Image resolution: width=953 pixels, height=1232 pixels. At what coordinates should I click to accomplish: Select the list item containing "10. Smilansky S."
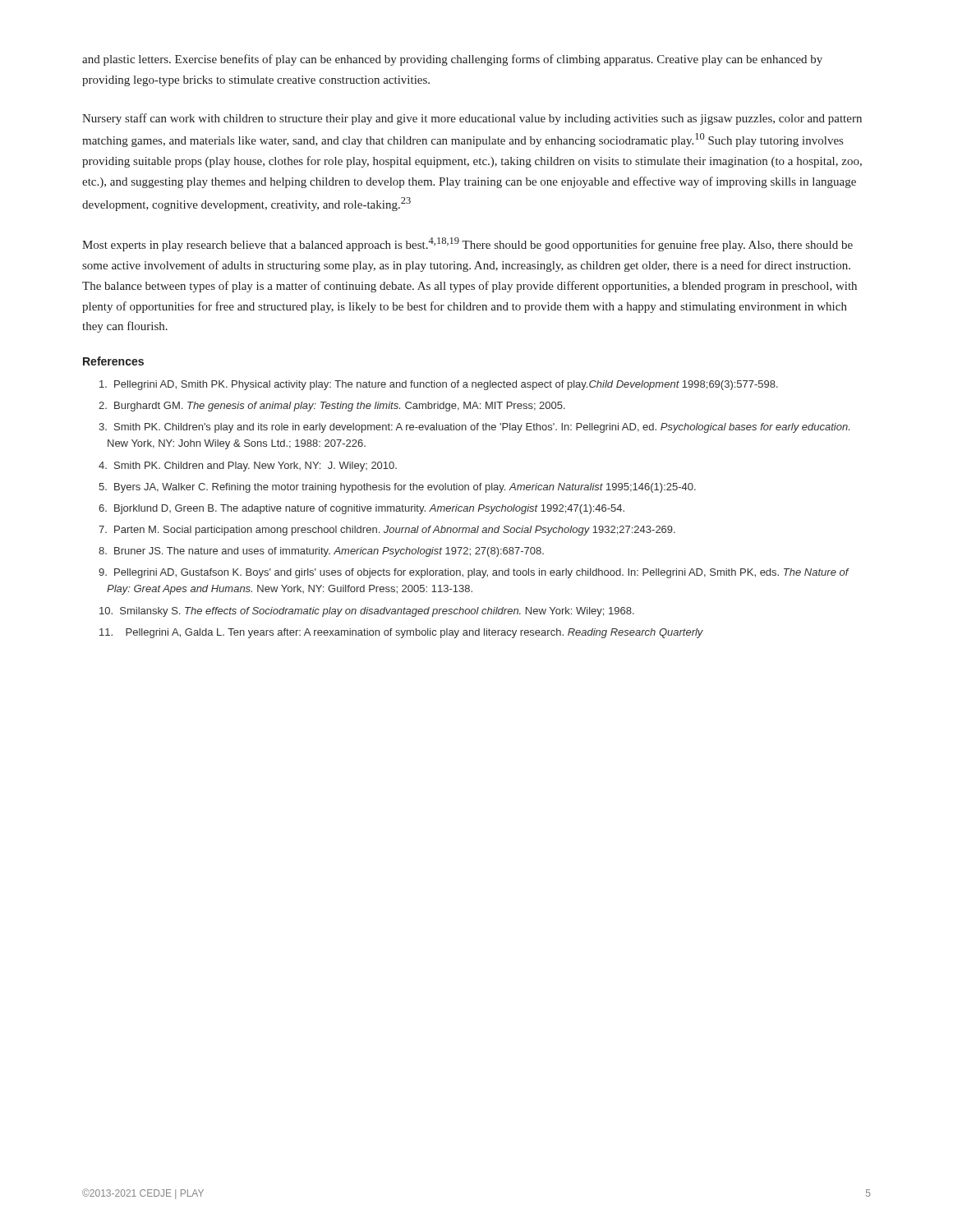click(x=367, y=610)
